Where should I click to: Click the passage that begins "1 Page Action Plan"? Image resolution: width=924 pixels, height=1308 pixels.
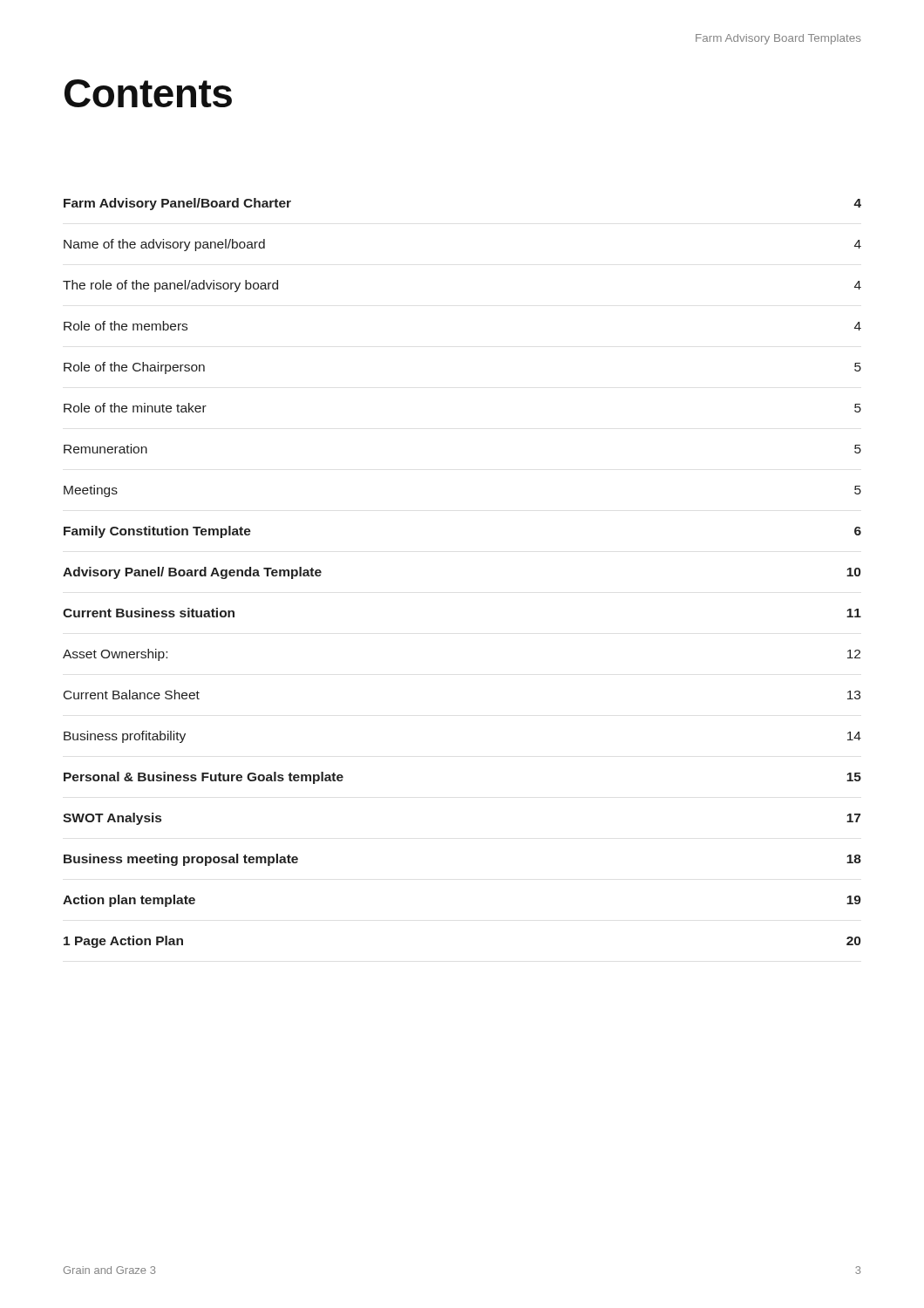[x=121, y=941]
